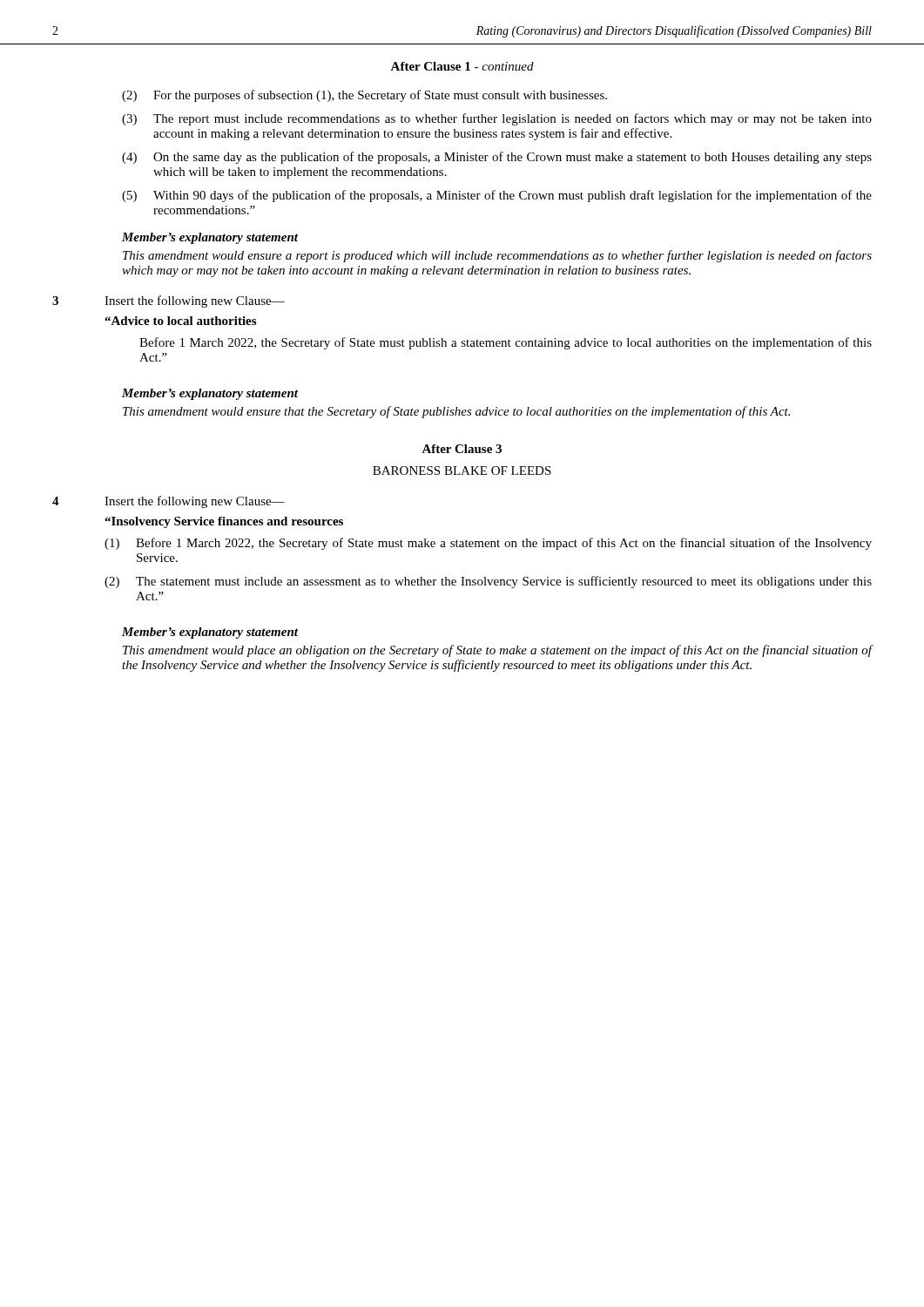This screenshot has height=1307, width=924.
Task: Select the text block with the text "Member’s explanatory statement This amendment would ensure that"
Action: coord(497,403)
